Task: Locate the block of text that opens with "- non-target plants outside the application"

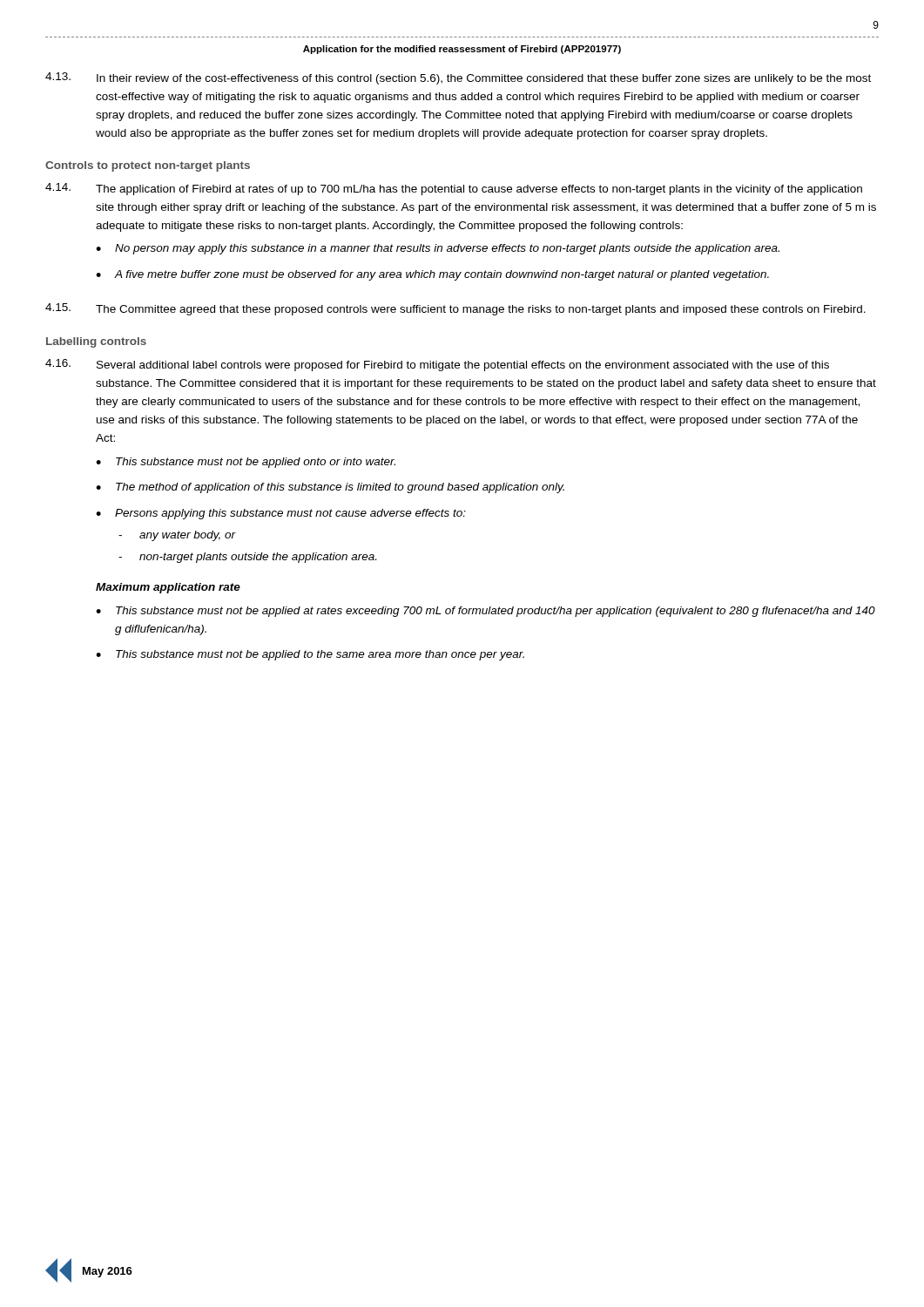Action: point(247,558)
